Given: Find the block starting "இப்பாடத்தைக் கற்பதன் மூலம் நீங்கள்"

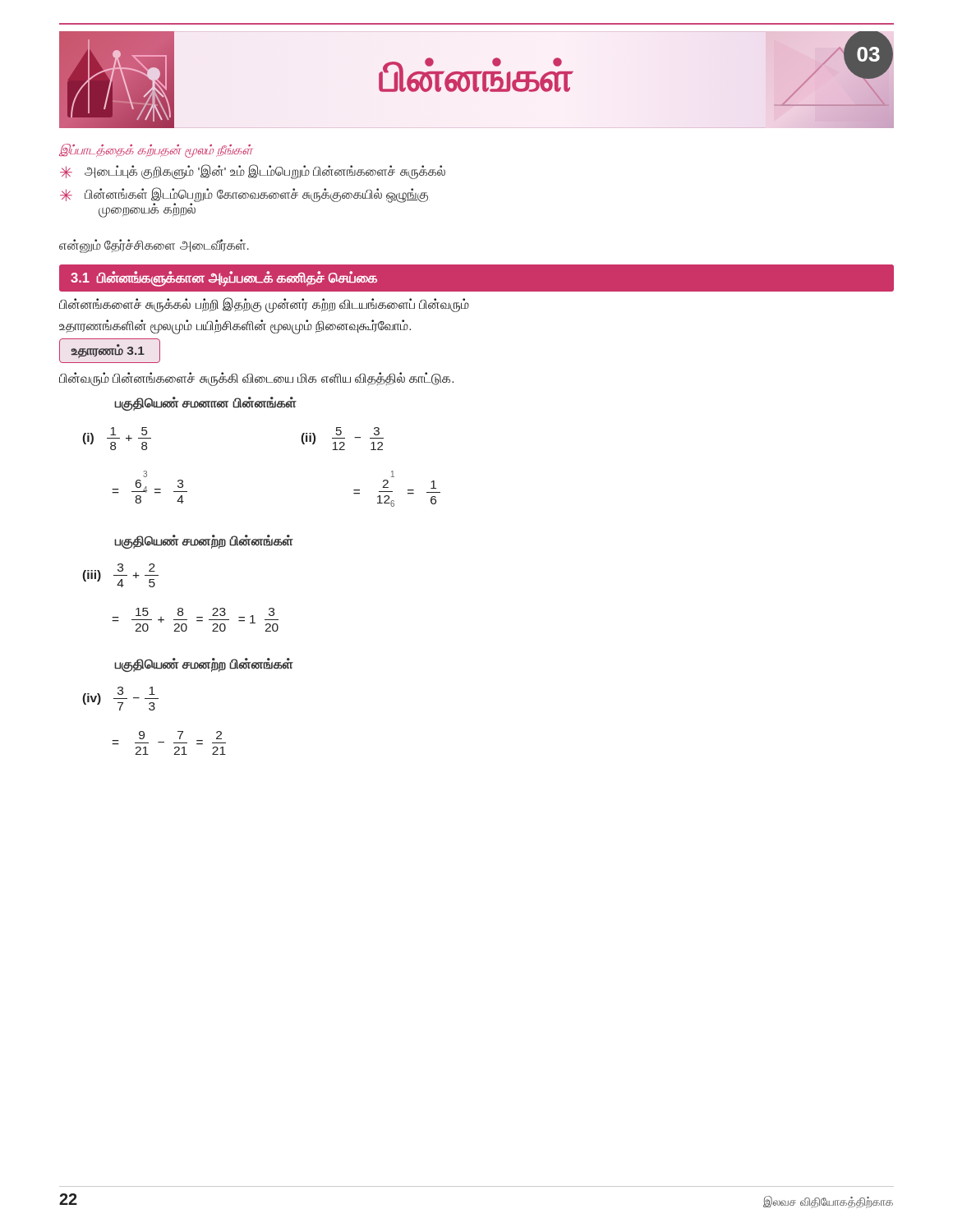Looking at the screenshot, I should (x=156, y=150).
